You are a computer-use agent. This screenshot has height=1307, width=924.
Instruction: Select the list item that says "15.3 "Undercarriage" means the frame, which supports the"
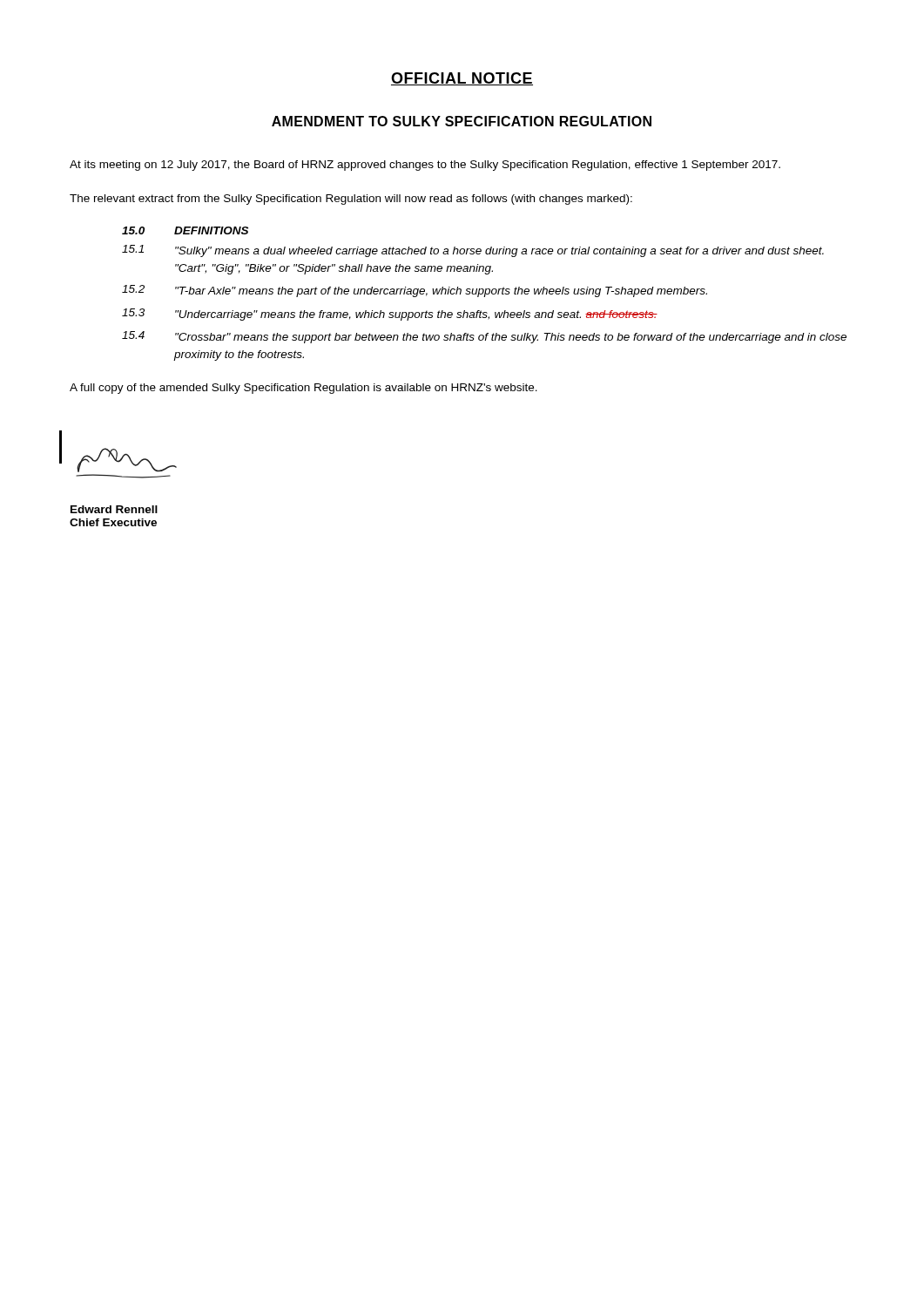pos(488,314)
